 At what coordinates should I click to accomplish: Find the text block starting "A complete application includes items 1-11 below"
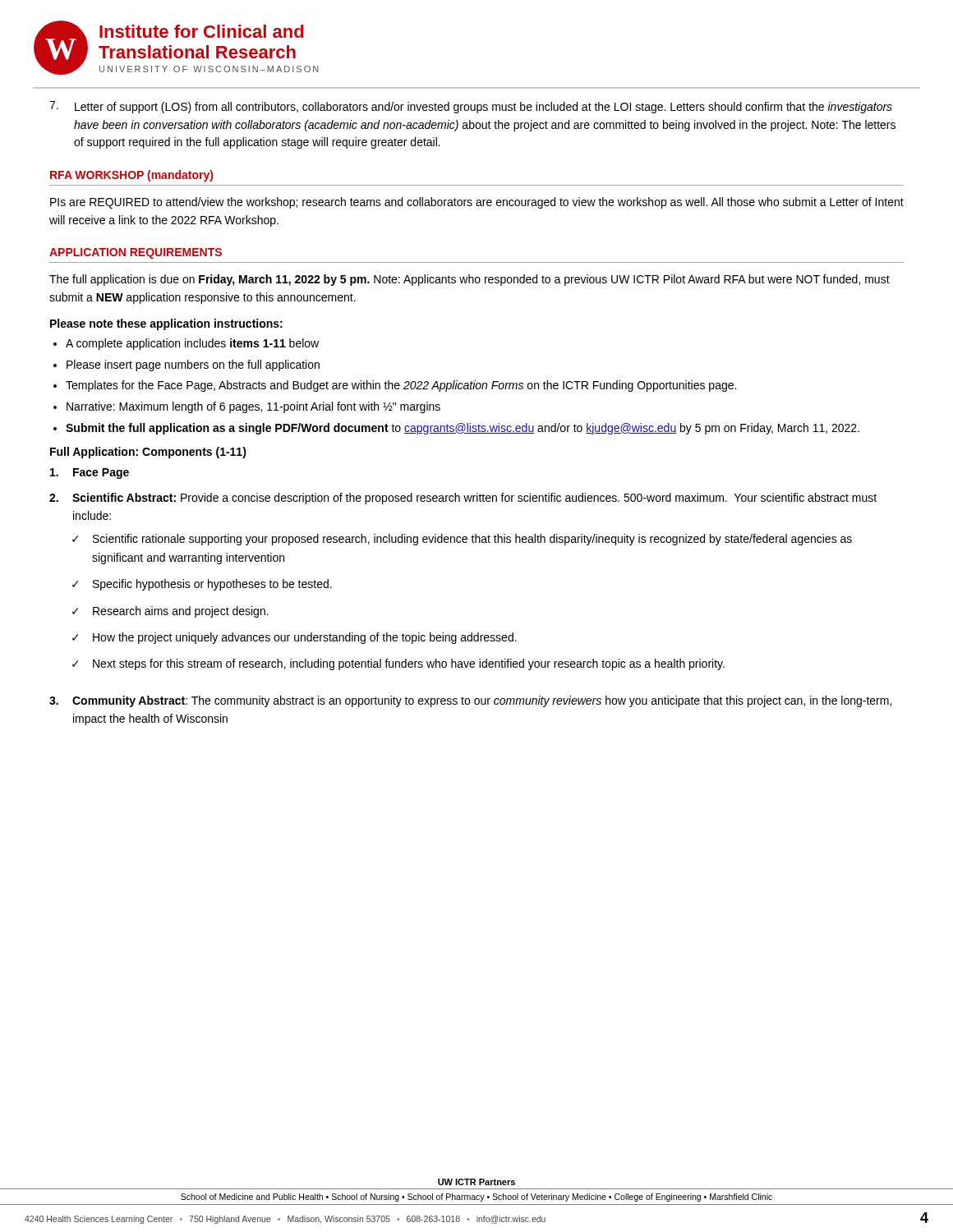[x=192, y=343]
